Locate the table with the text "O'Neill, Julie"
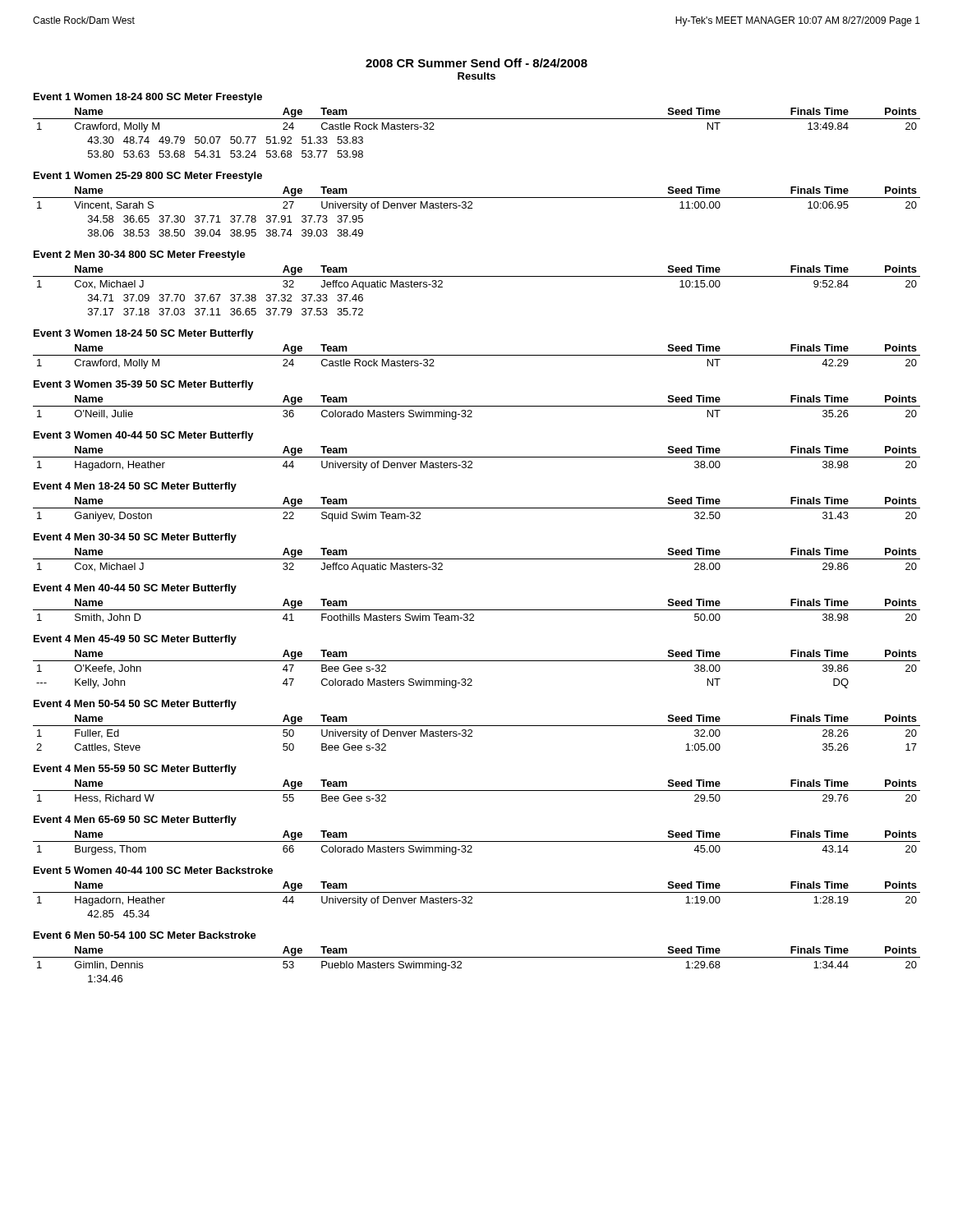Image resolution: width=953 pixels, height=1232 pixels. point(476,406)
